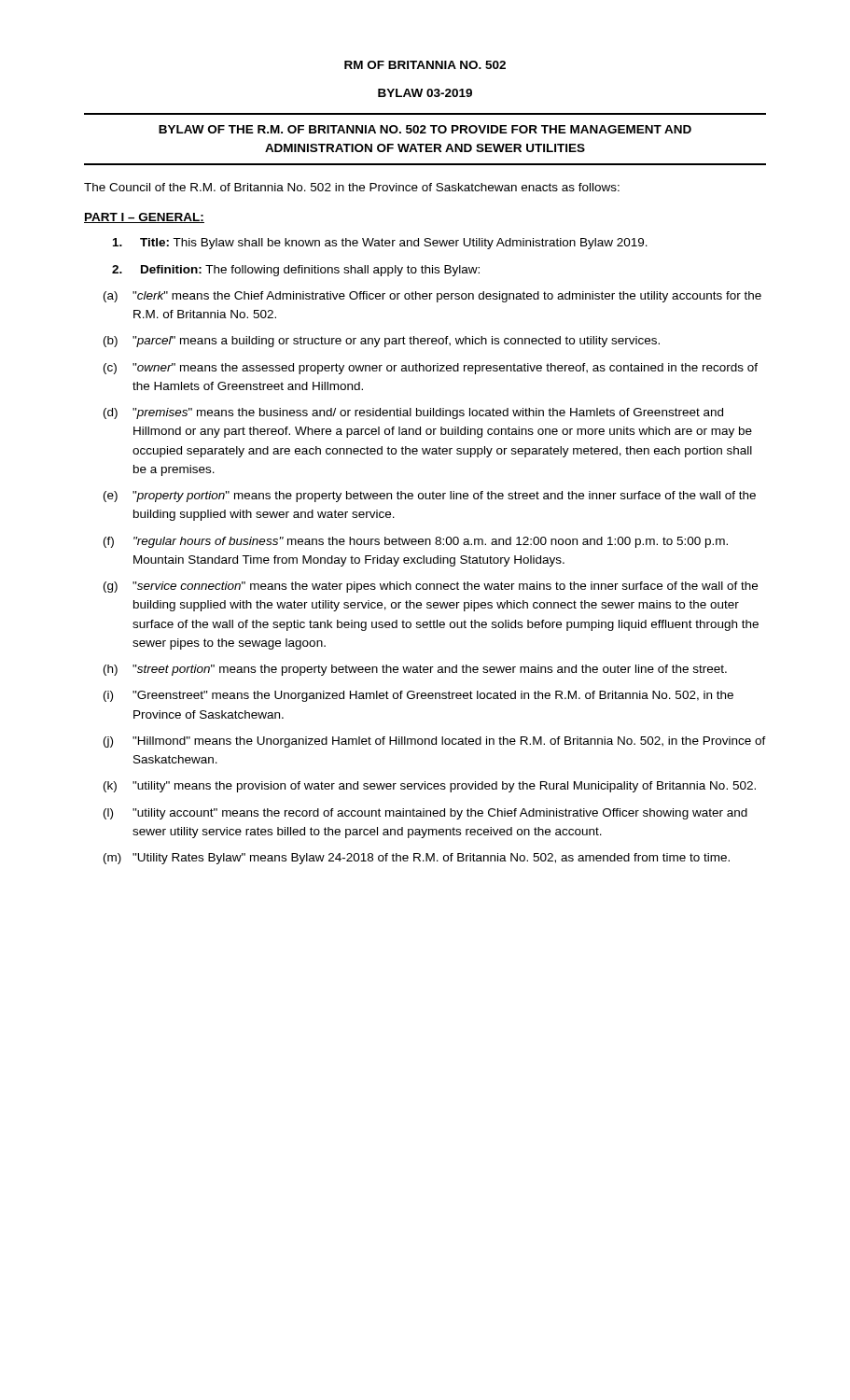
Task: Find the block on this page that starts "(d) "premises" means the"
Action: 434,441
